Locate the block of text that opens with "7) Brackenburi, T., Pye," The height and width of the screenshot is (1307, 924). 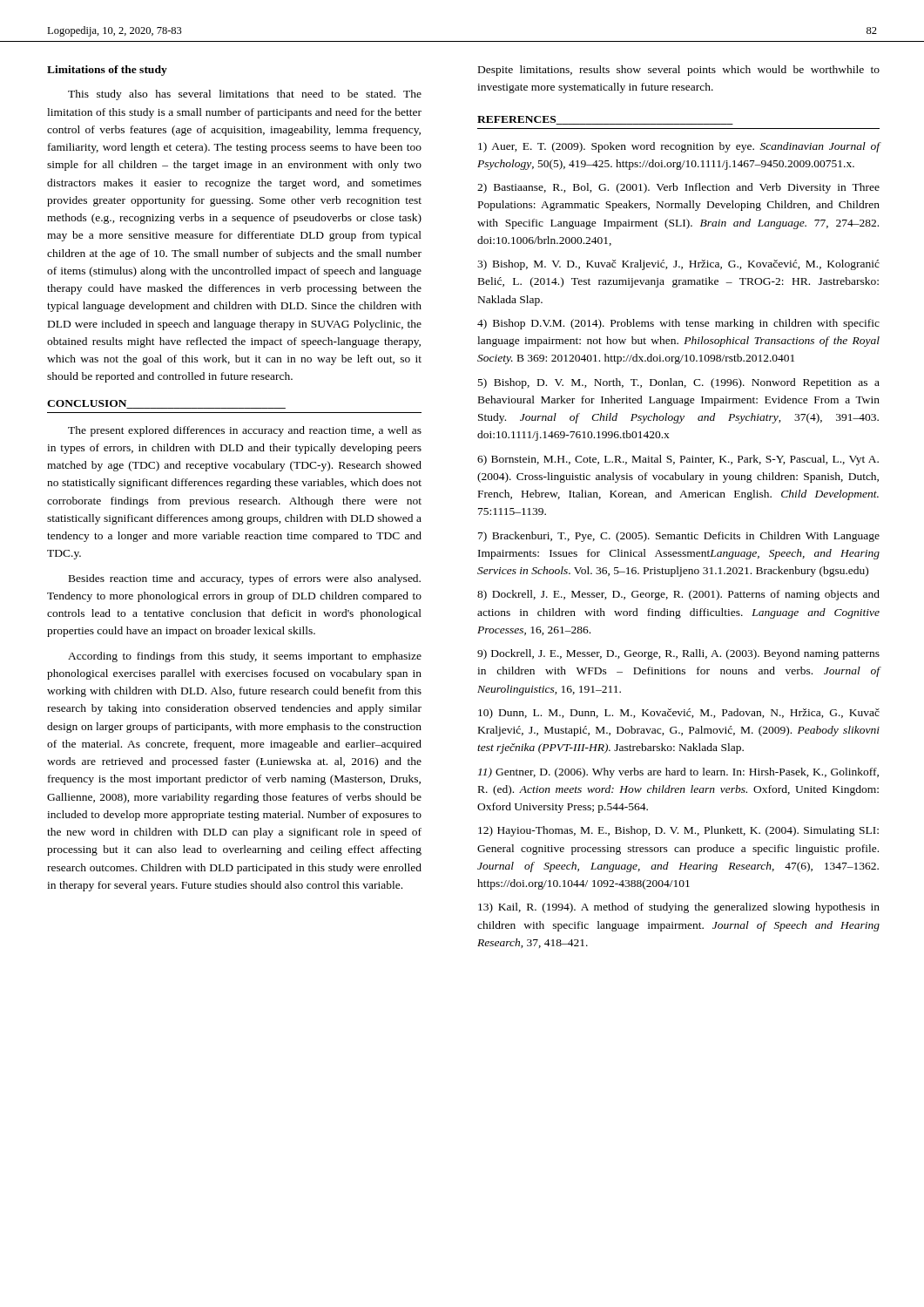point(678,553)
